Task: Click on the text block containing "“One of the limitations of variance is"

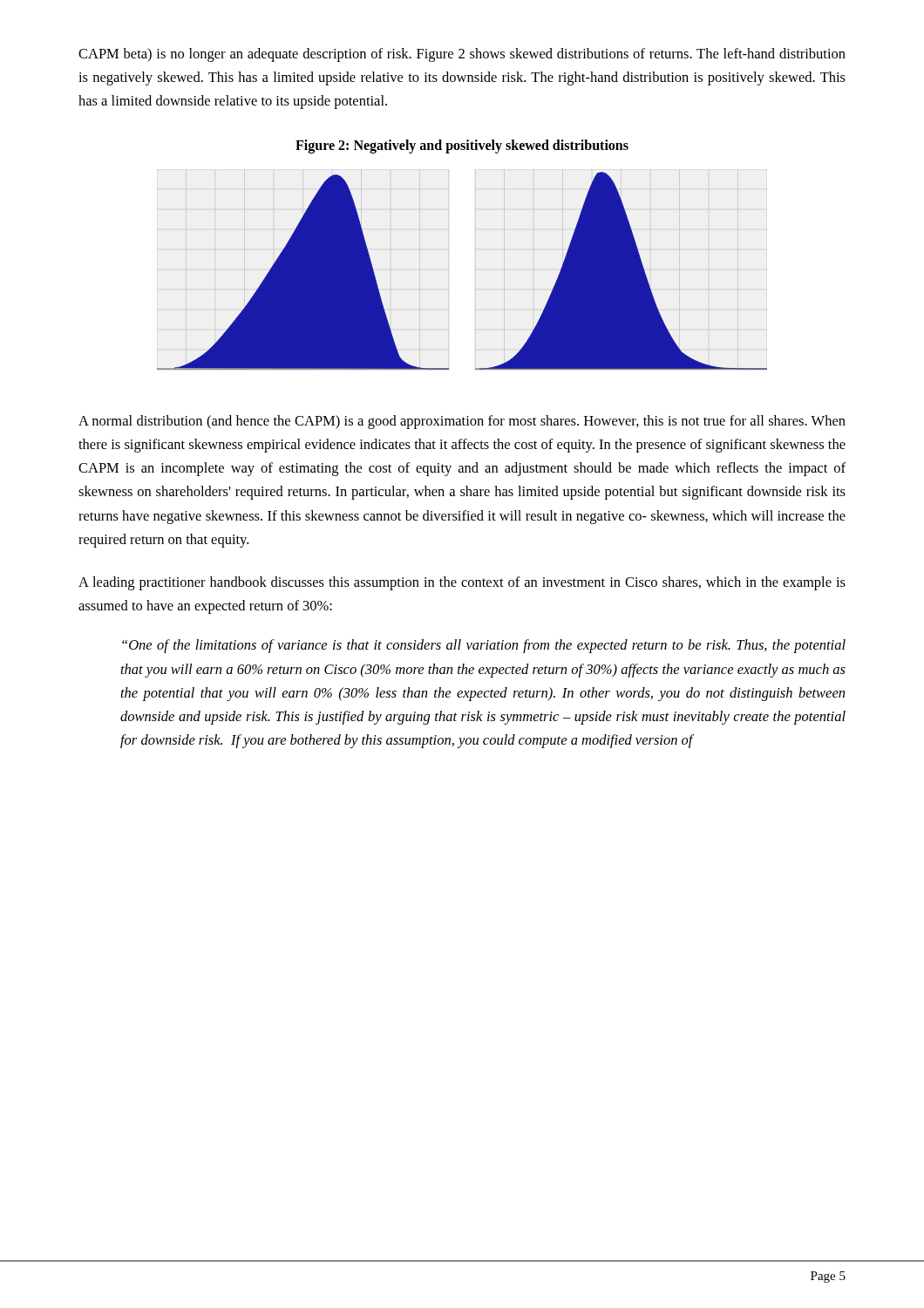Action: click(x=483, y=693)
